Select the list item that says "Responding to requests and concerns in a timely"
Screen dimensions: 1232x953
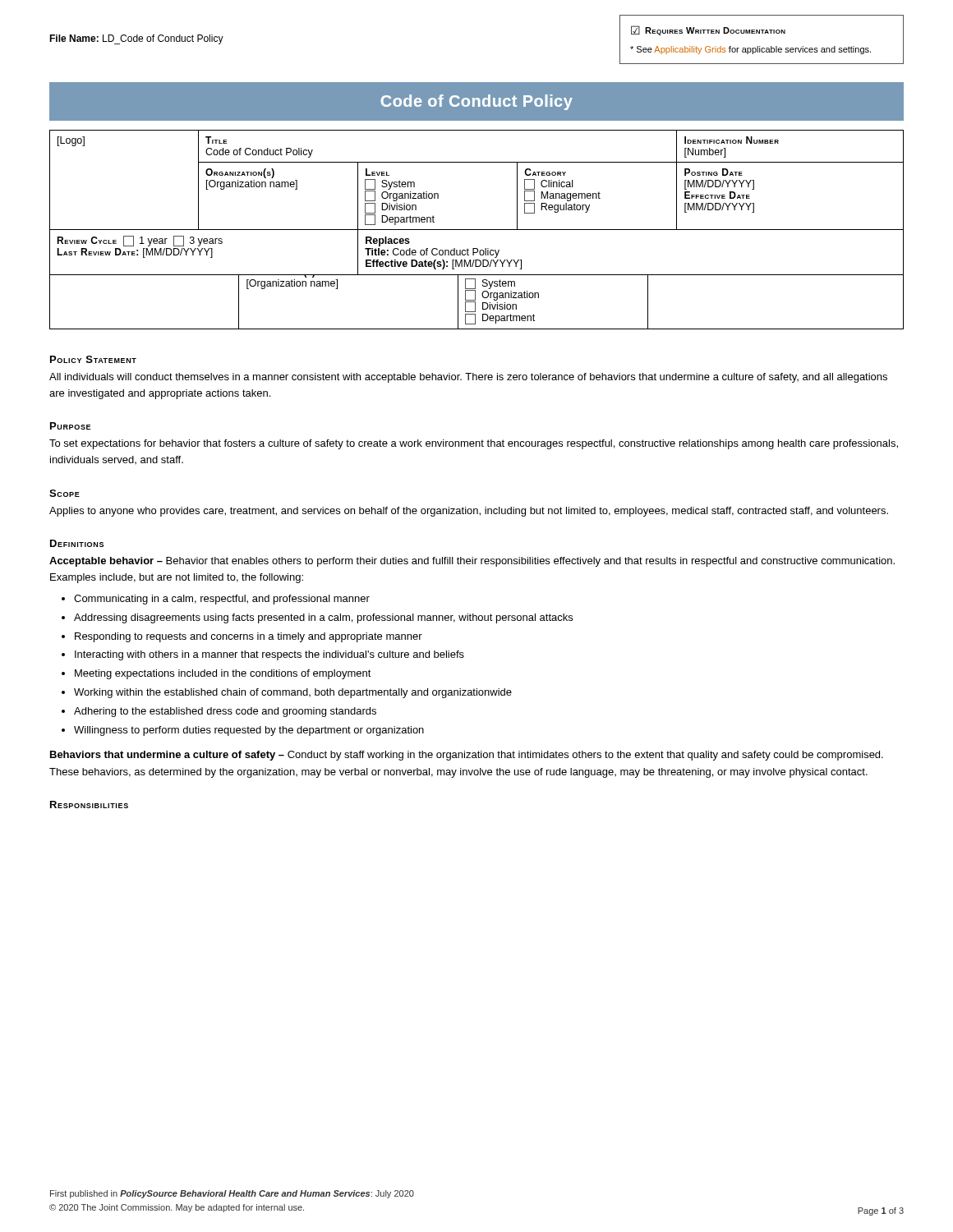pos(248,636)
